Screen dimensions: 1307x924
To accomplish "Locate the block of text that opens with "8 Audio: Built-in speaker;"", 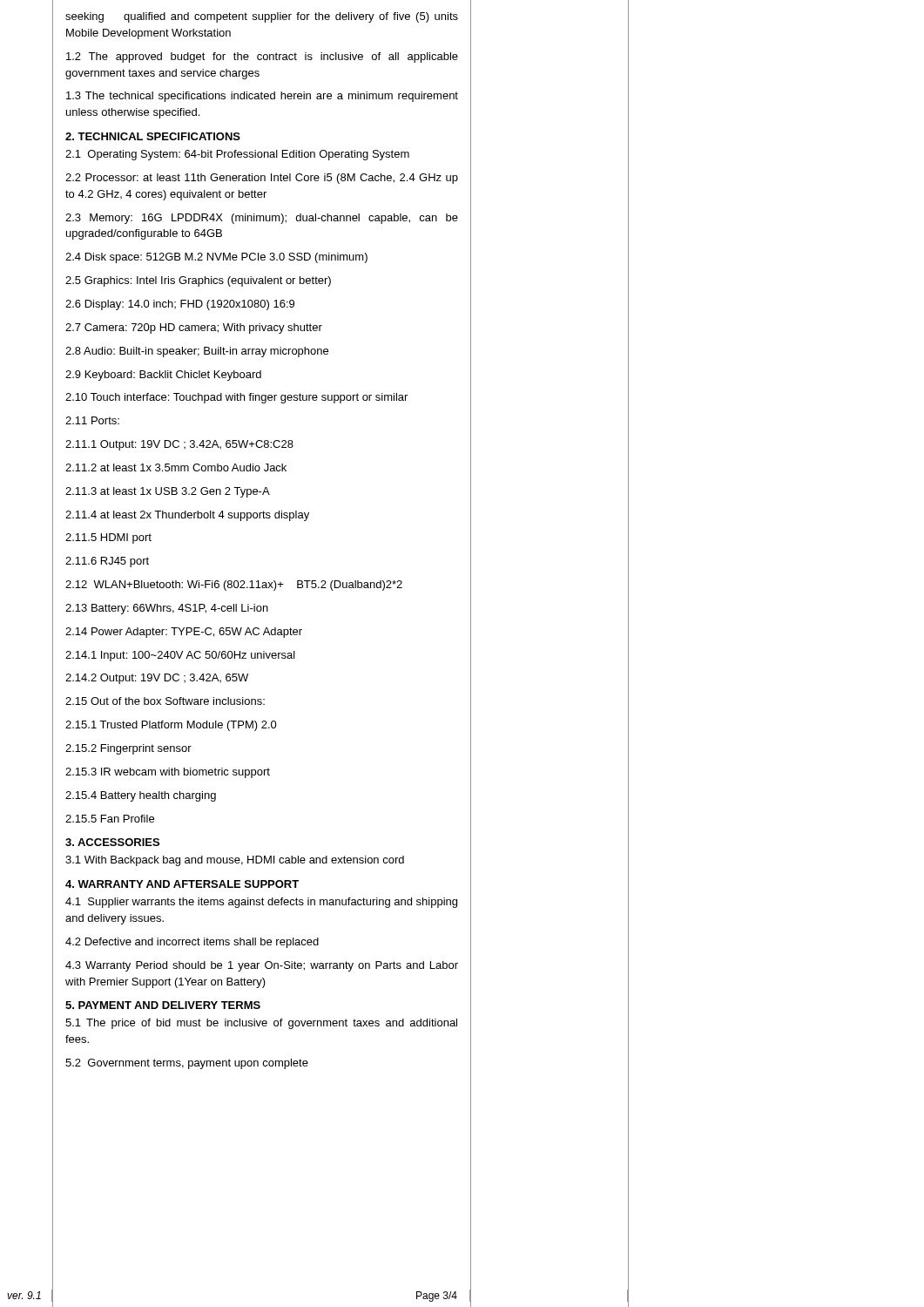I will pyautogui.click(x=197, y=350).
